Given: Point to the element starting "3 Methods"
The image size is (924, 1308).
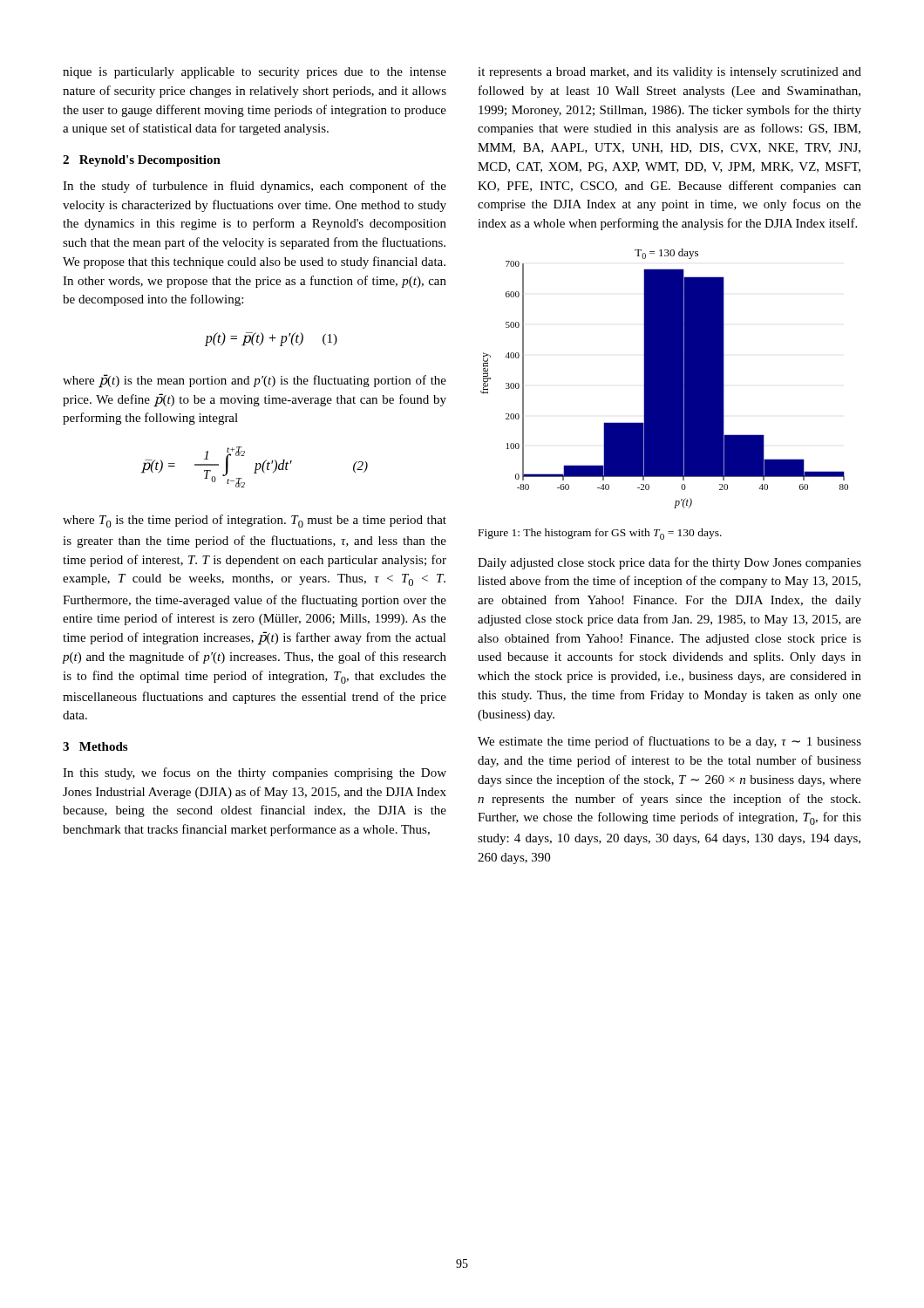Looking at the screenshot, I should tap(95, 747).
